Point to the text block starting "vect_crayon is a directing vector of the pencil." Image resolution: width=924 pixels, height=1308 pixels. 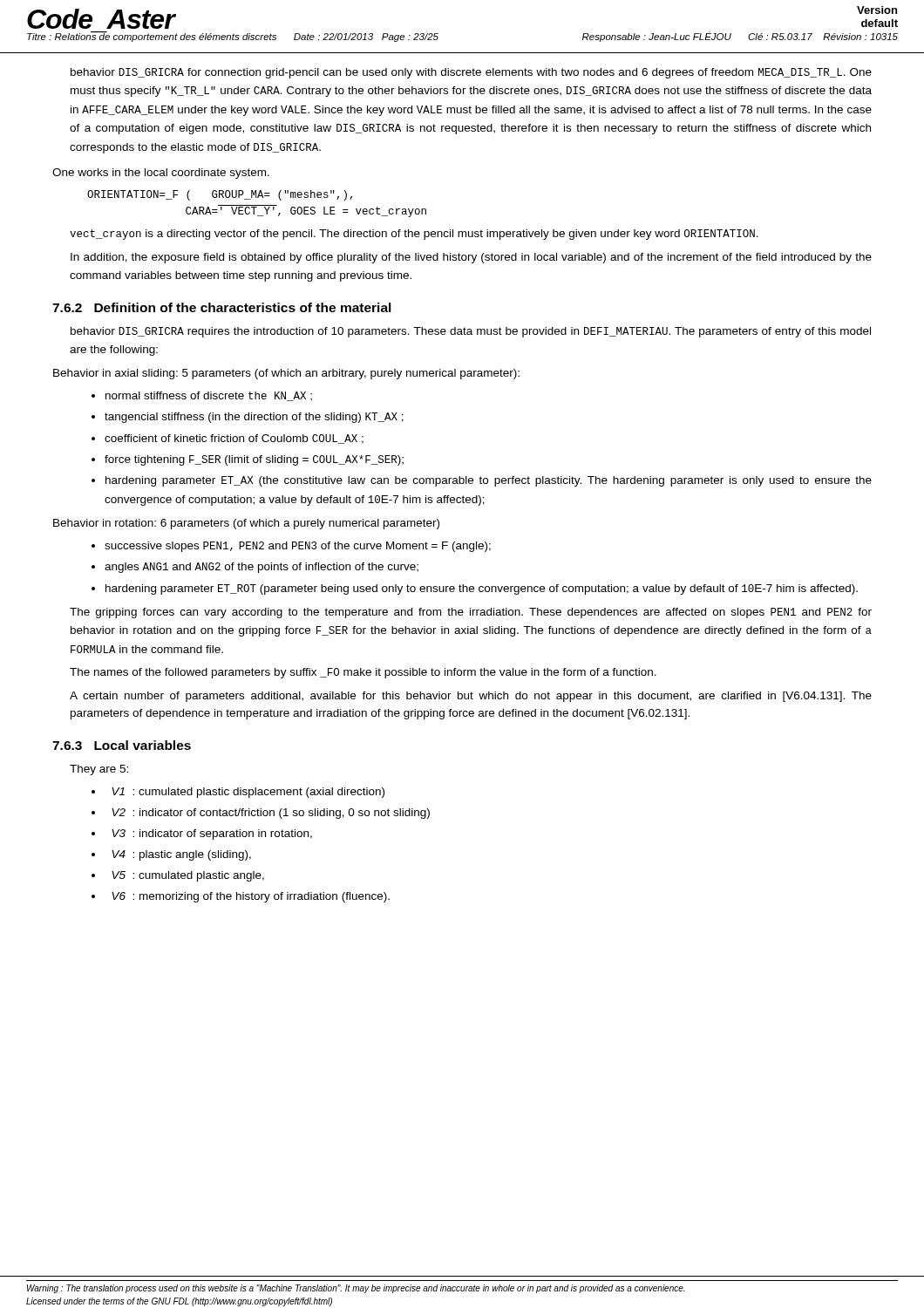click(x=471, y=255)
